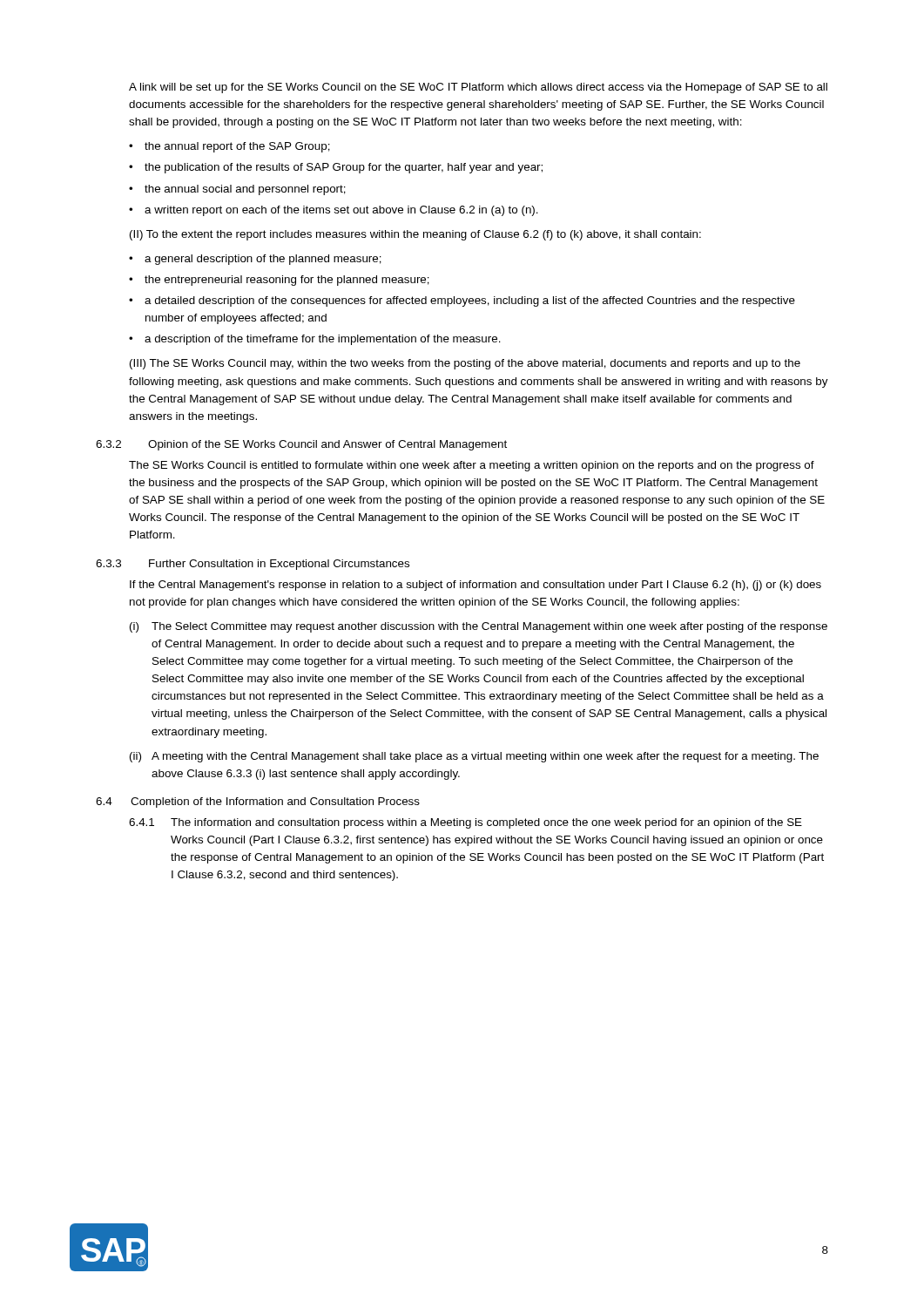Click on the list item containing "• the entrepreneurial reasoning for"
This screenshot has height=1307, width=924.
[279, 281]
